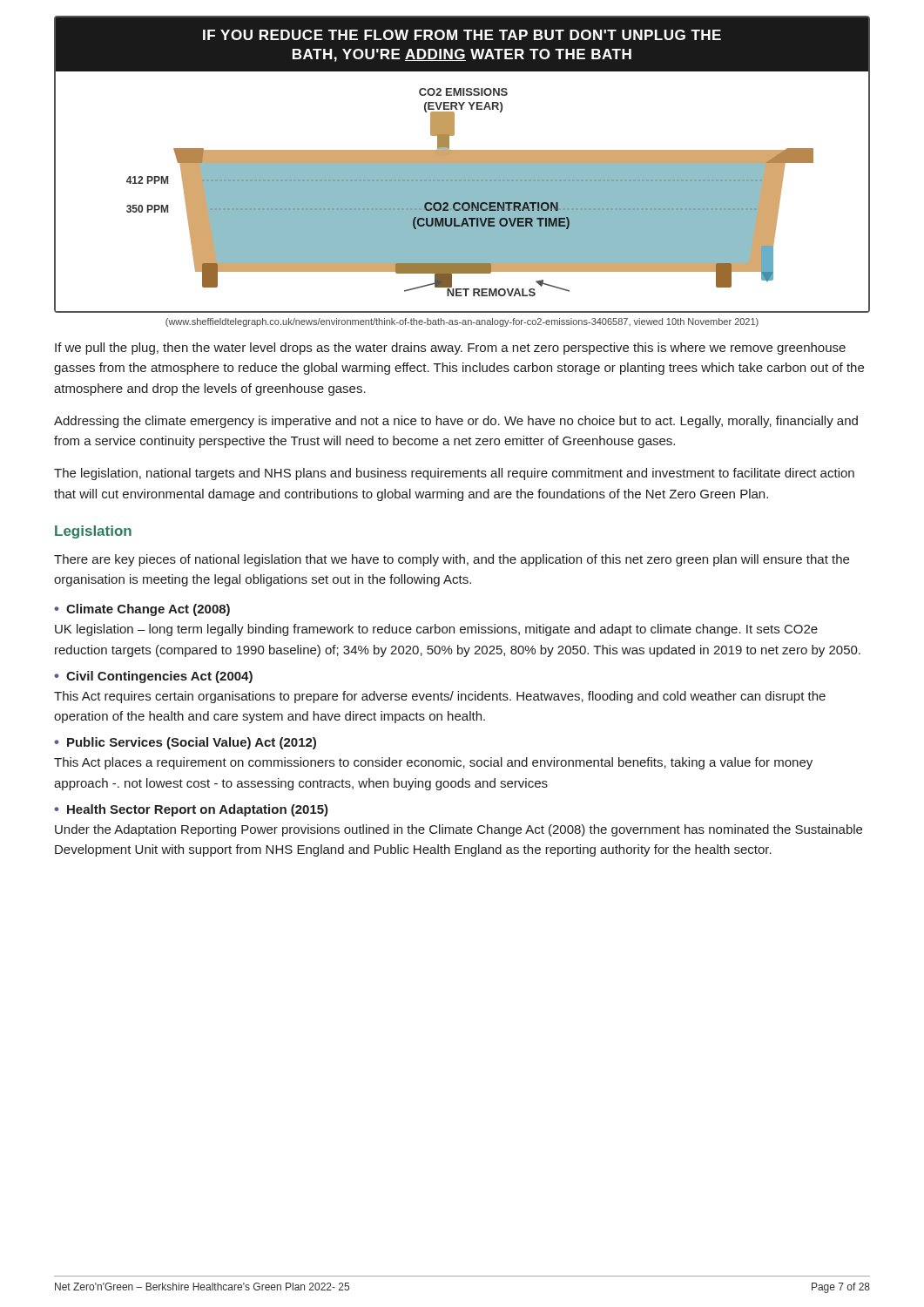Locate the block of text that opens with "If we pull the"

pyautogui.click(x=459, y=368)
